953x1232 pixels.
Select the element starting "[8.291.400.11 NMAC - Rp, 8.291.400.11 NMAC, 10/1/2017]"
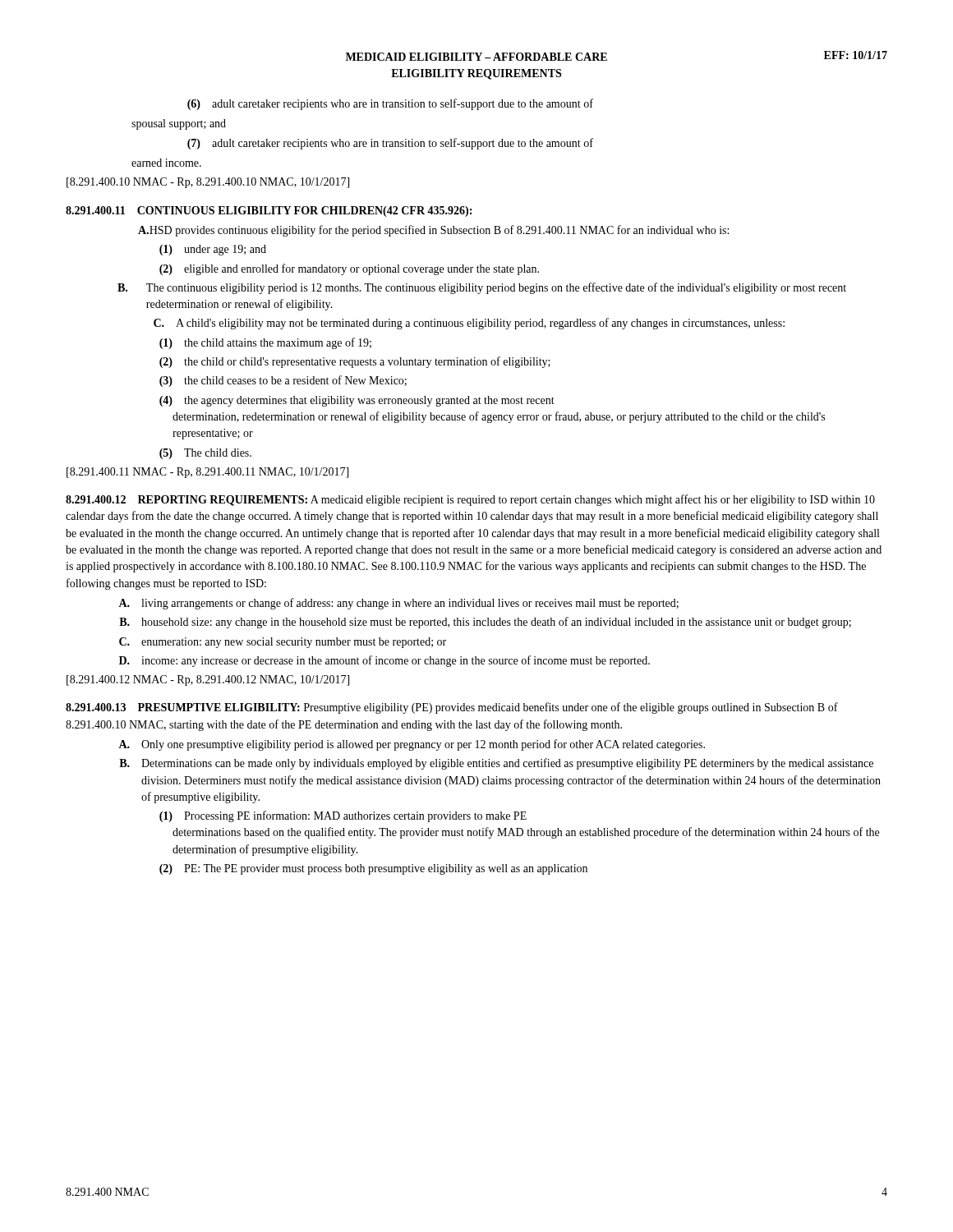pos(207,472)
